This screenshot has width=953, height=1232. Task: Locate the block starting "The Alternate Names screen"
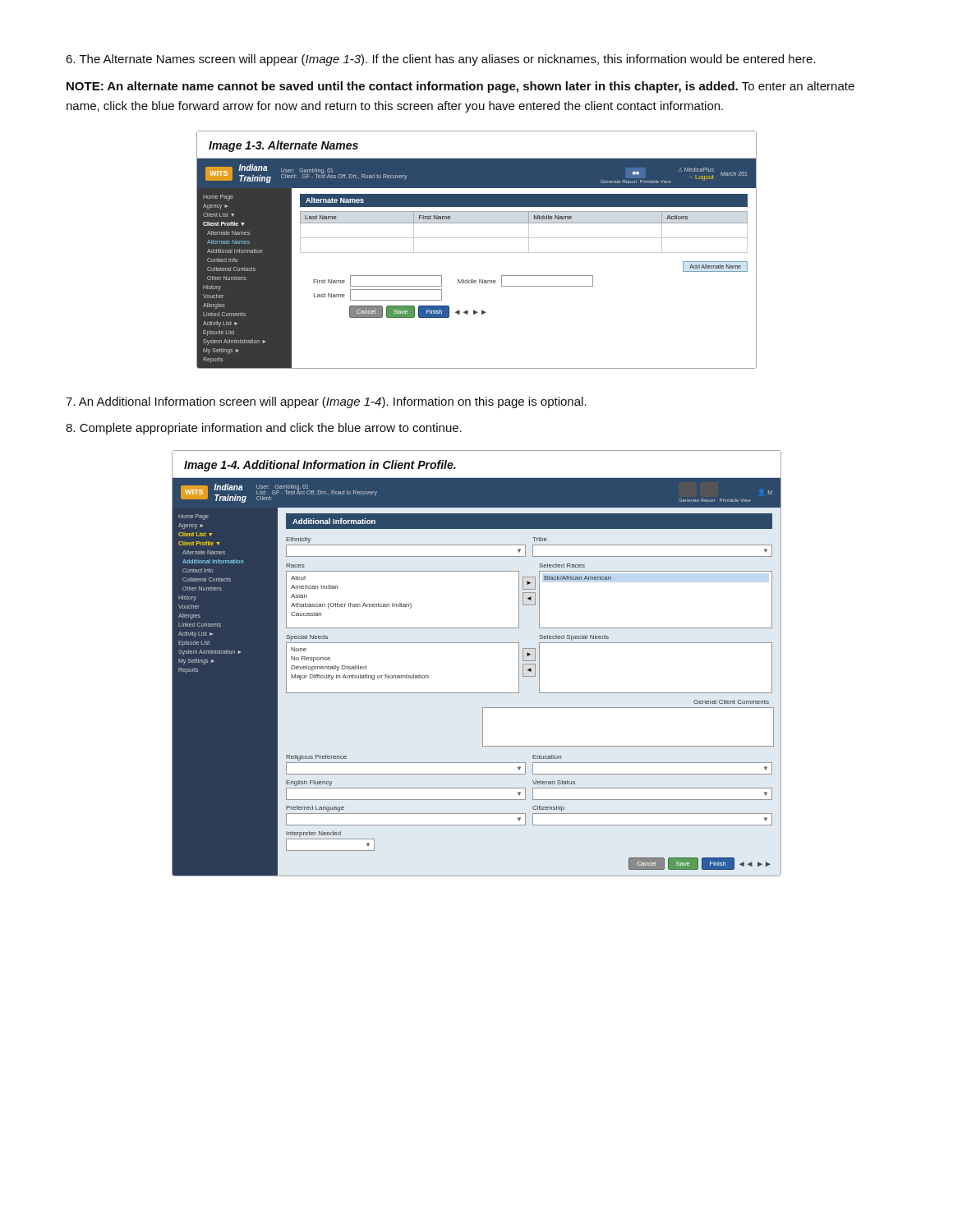476,83
